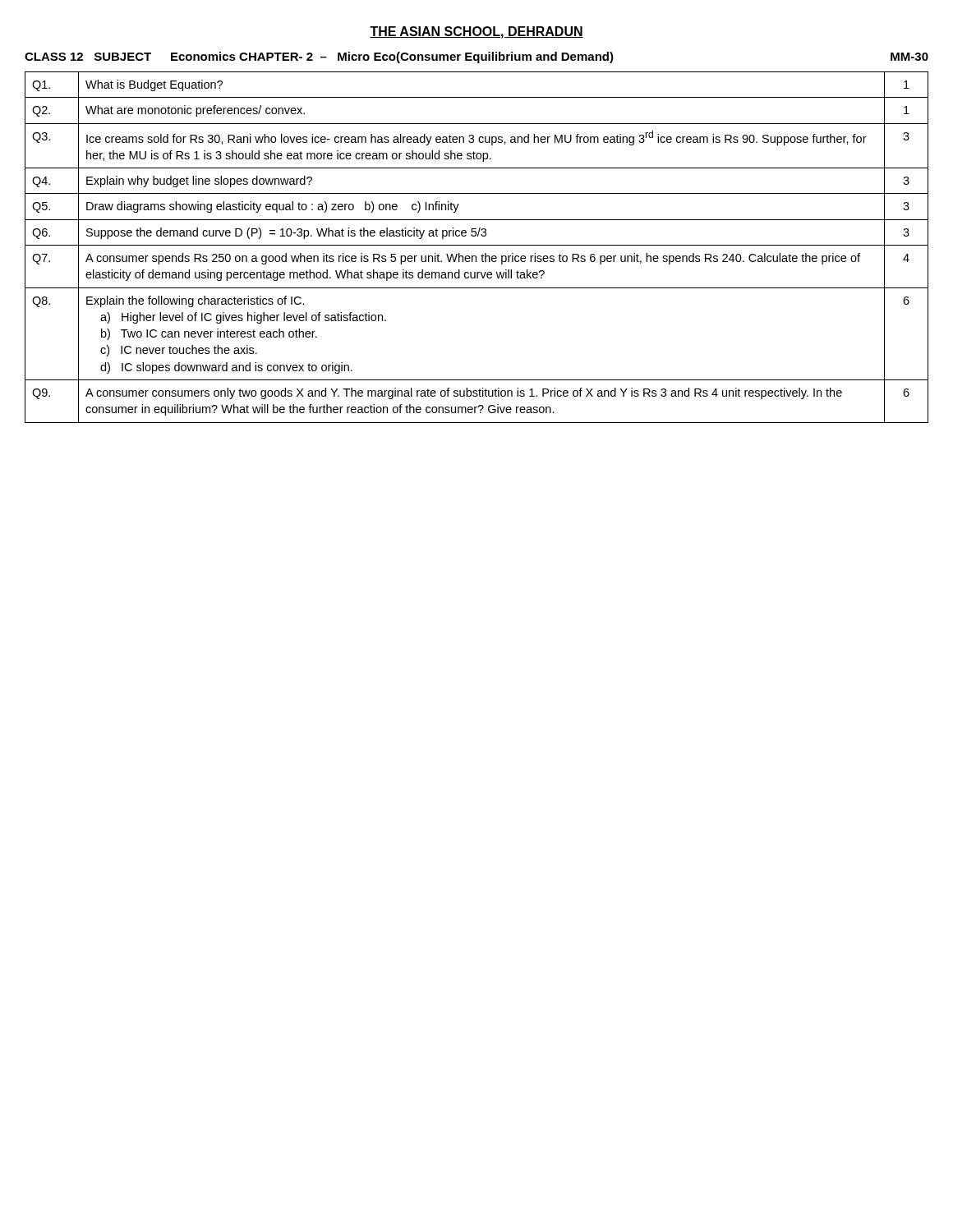Find the section header on this page that starts "CLASS 12 SUBJECT Economics CHAPTER- 2 – Micro"
Screen dimensions: 1232x953
tap(476, 56)
